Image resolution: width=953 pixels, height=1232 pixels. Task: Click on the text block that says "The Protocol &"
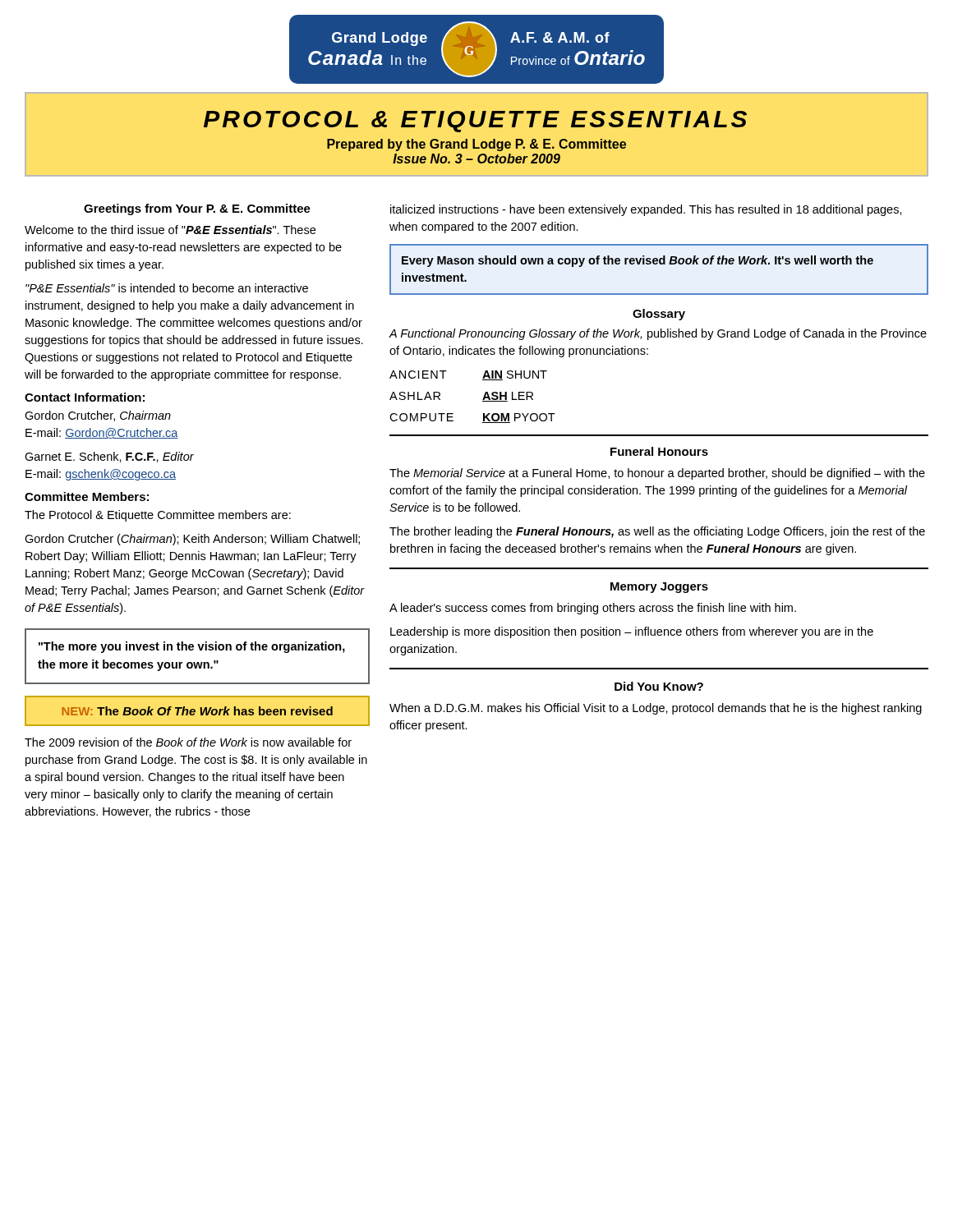(158, 515)
